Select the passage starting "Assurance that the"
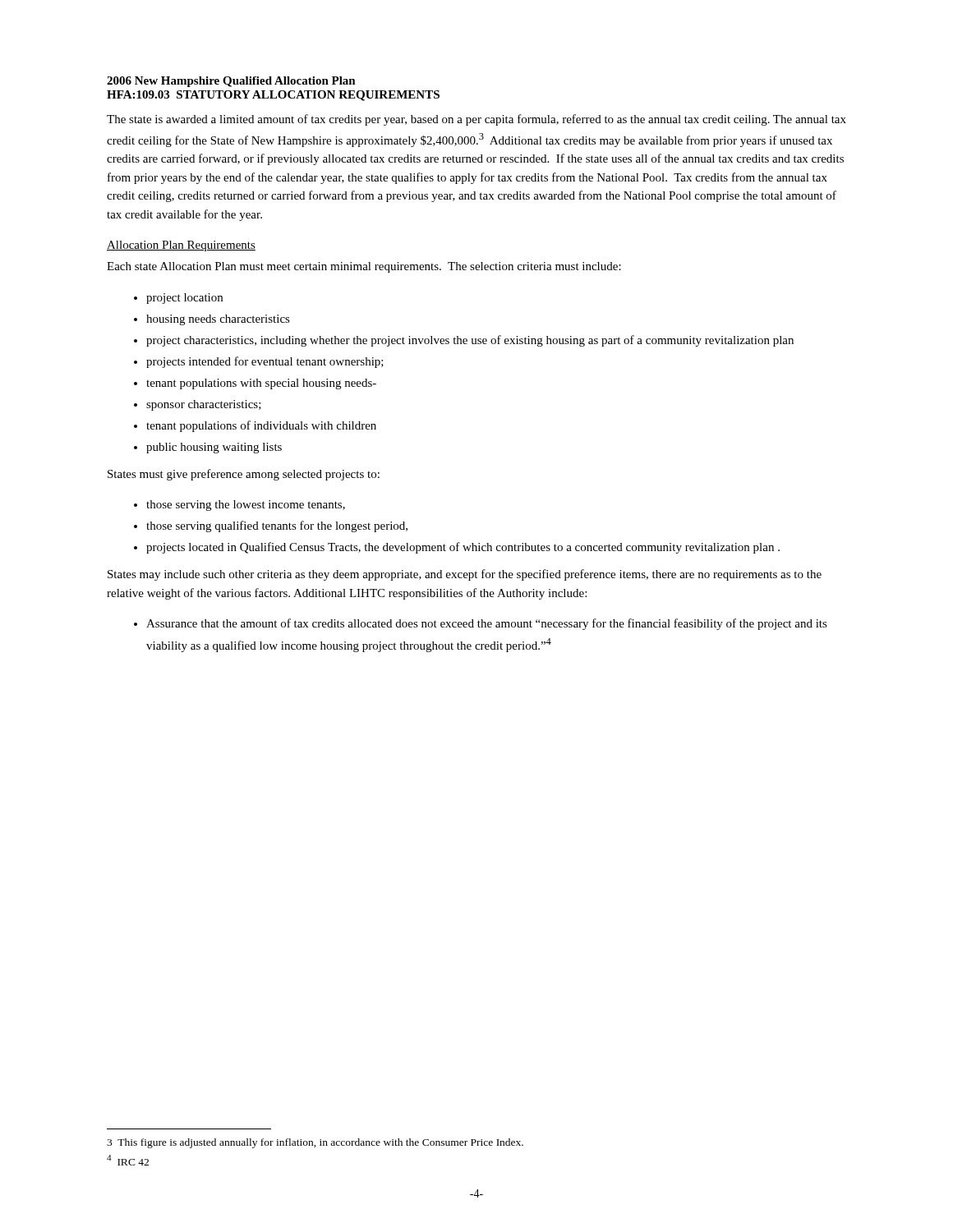This screenshot has width=953, height=1232. pos(487,634)
